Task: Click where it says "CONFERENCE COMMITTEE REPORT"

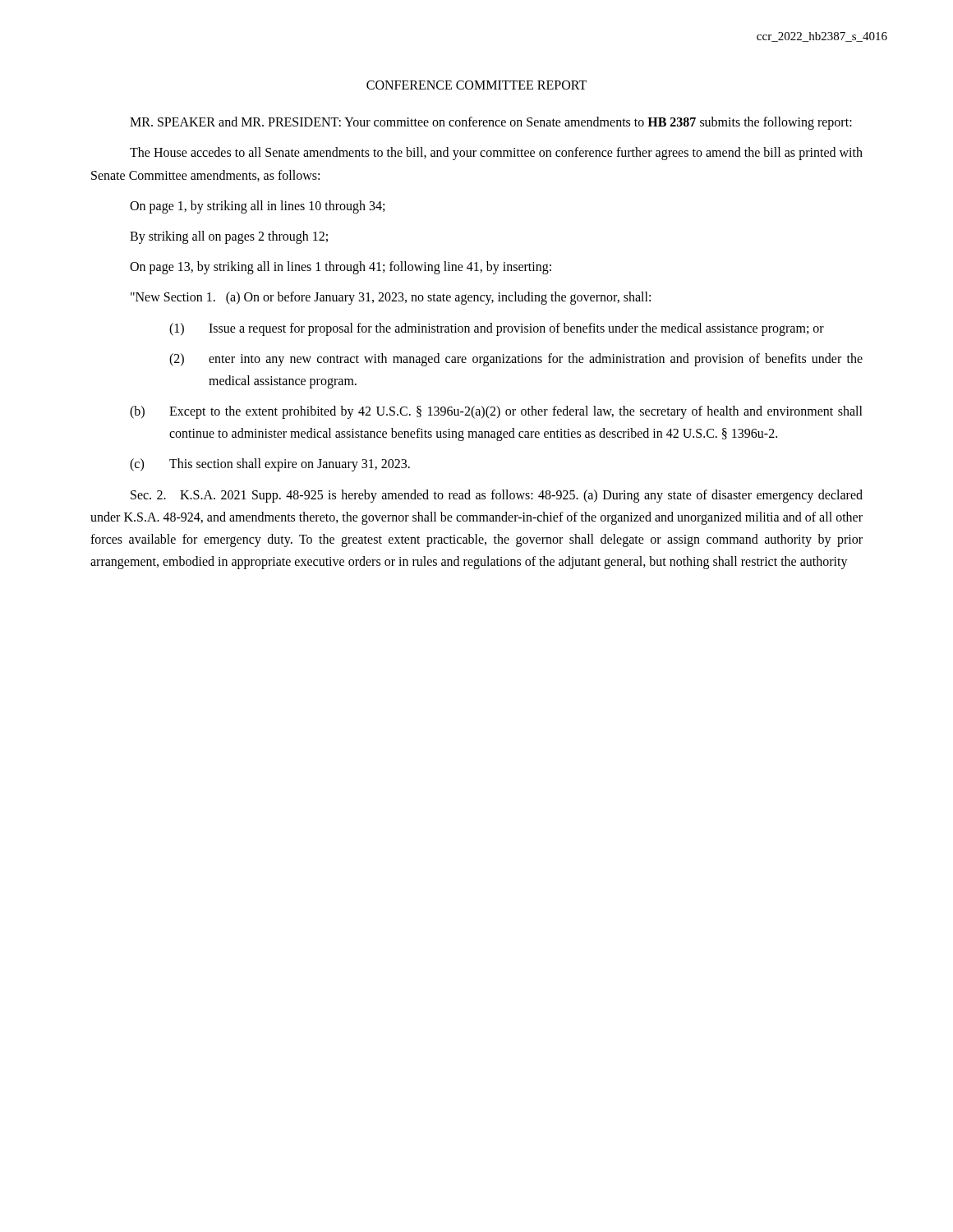Action: pyautogui.click(x=476, y=85)
